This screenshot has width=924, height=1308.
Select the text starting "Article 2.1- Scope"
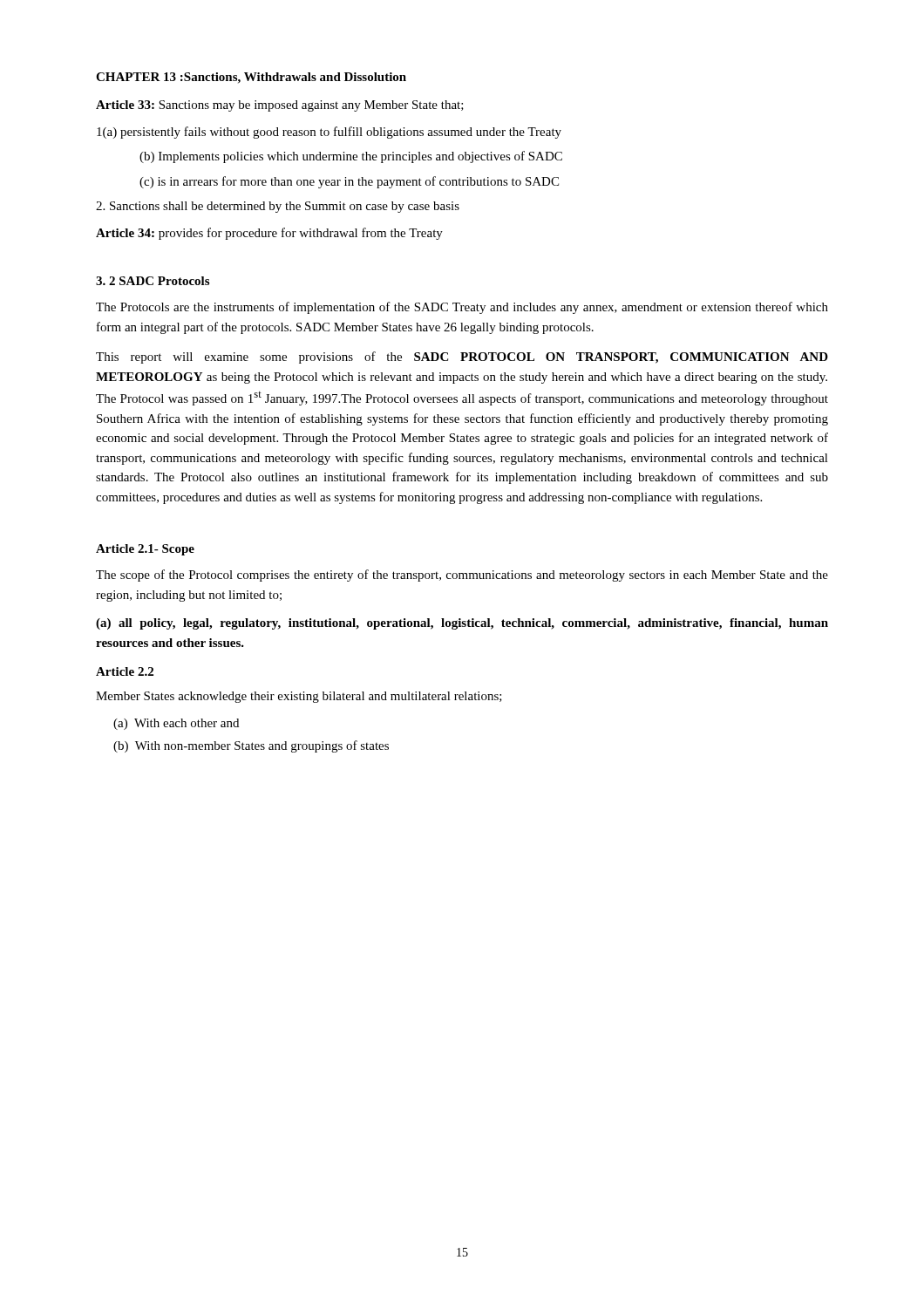pyautogui.click(x=145, y=549)
